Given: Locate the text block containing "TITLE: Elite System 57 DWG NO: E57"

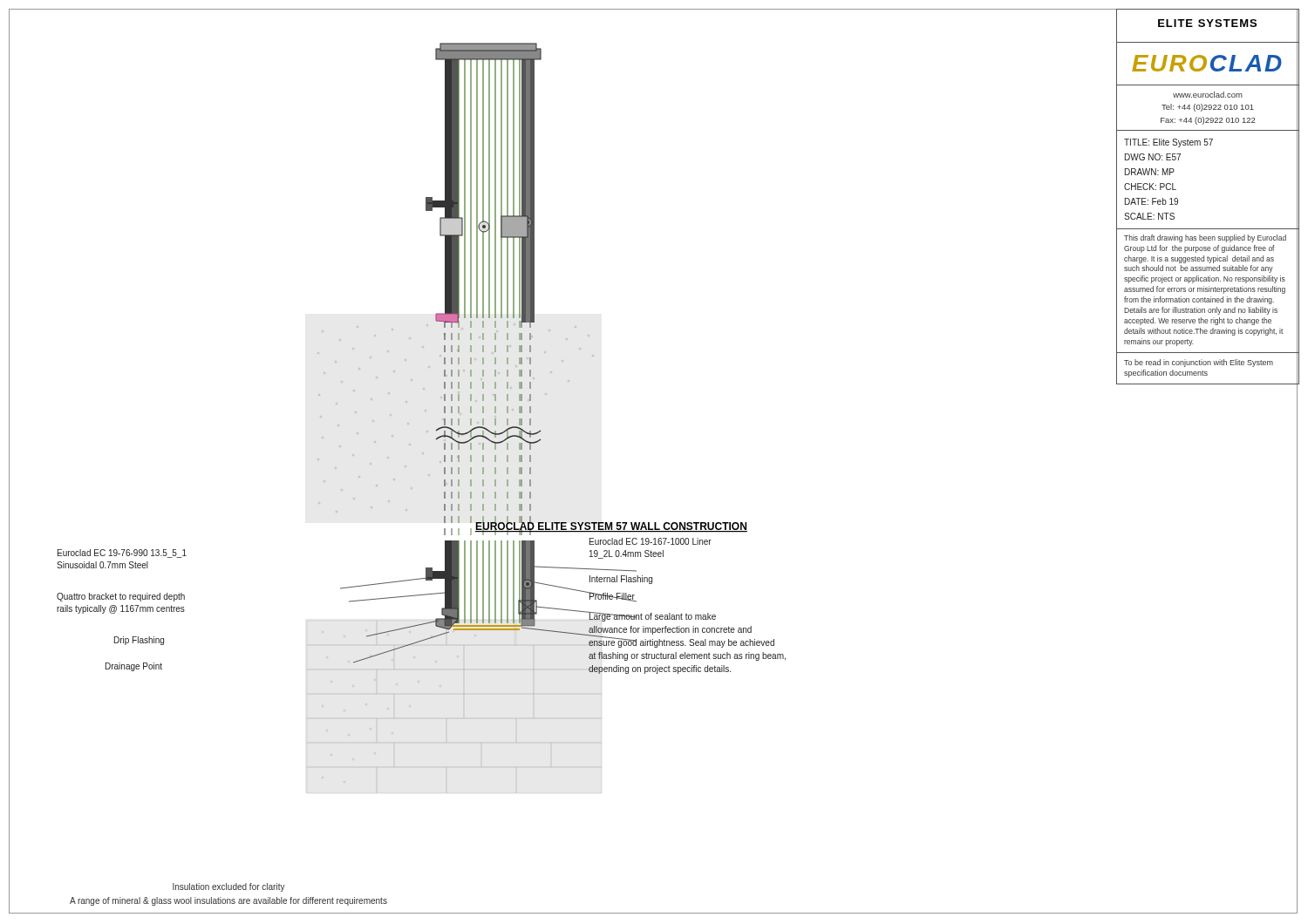Looking at the screenshot, I should pyautogui.click(x=1169, y=179).
